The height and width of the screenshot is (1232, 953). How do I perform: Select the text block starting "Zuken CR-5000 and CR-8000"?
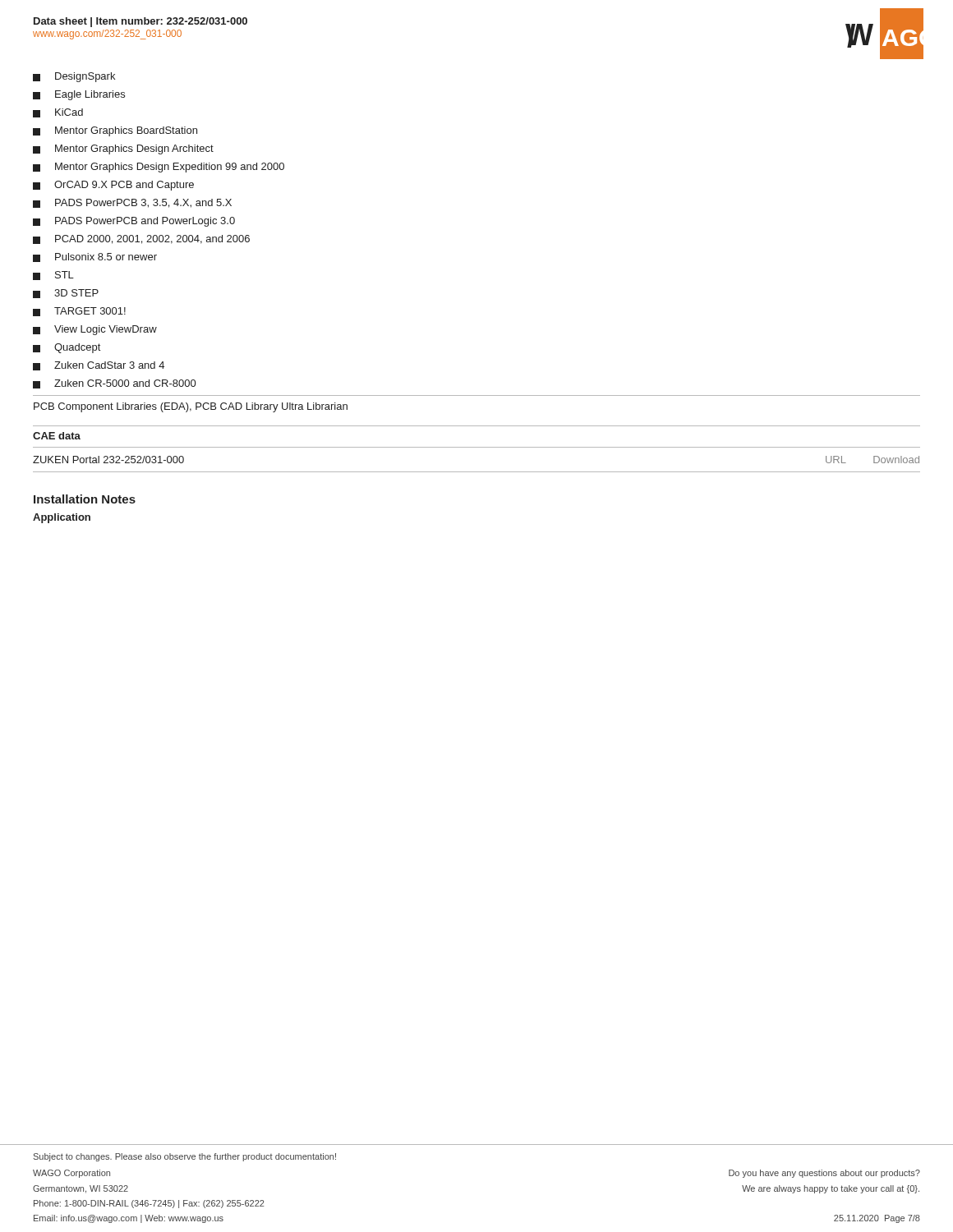click(x=115, y=384)
